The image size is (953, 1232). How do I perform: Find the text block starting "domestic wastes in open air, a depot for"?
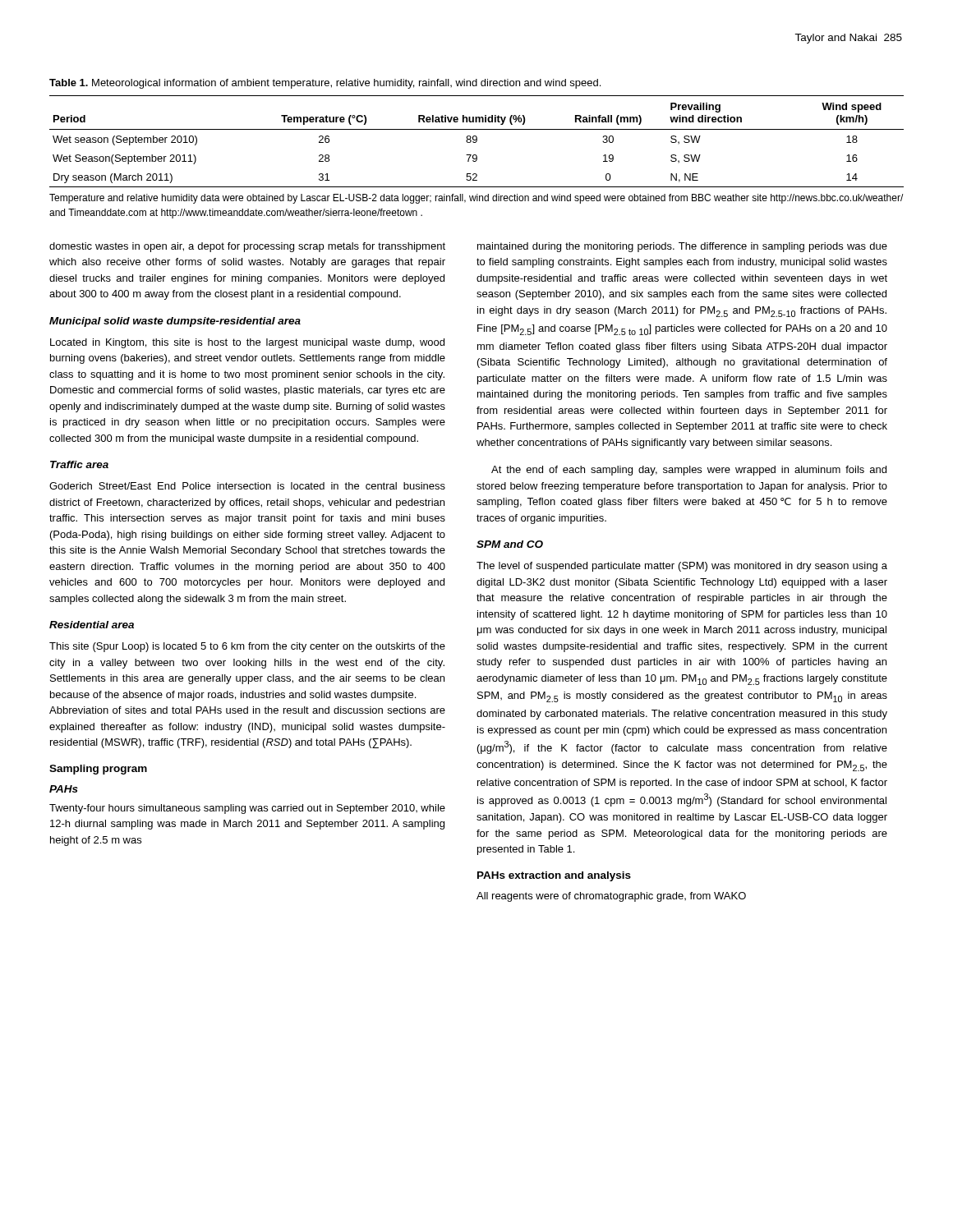(247, 270)
